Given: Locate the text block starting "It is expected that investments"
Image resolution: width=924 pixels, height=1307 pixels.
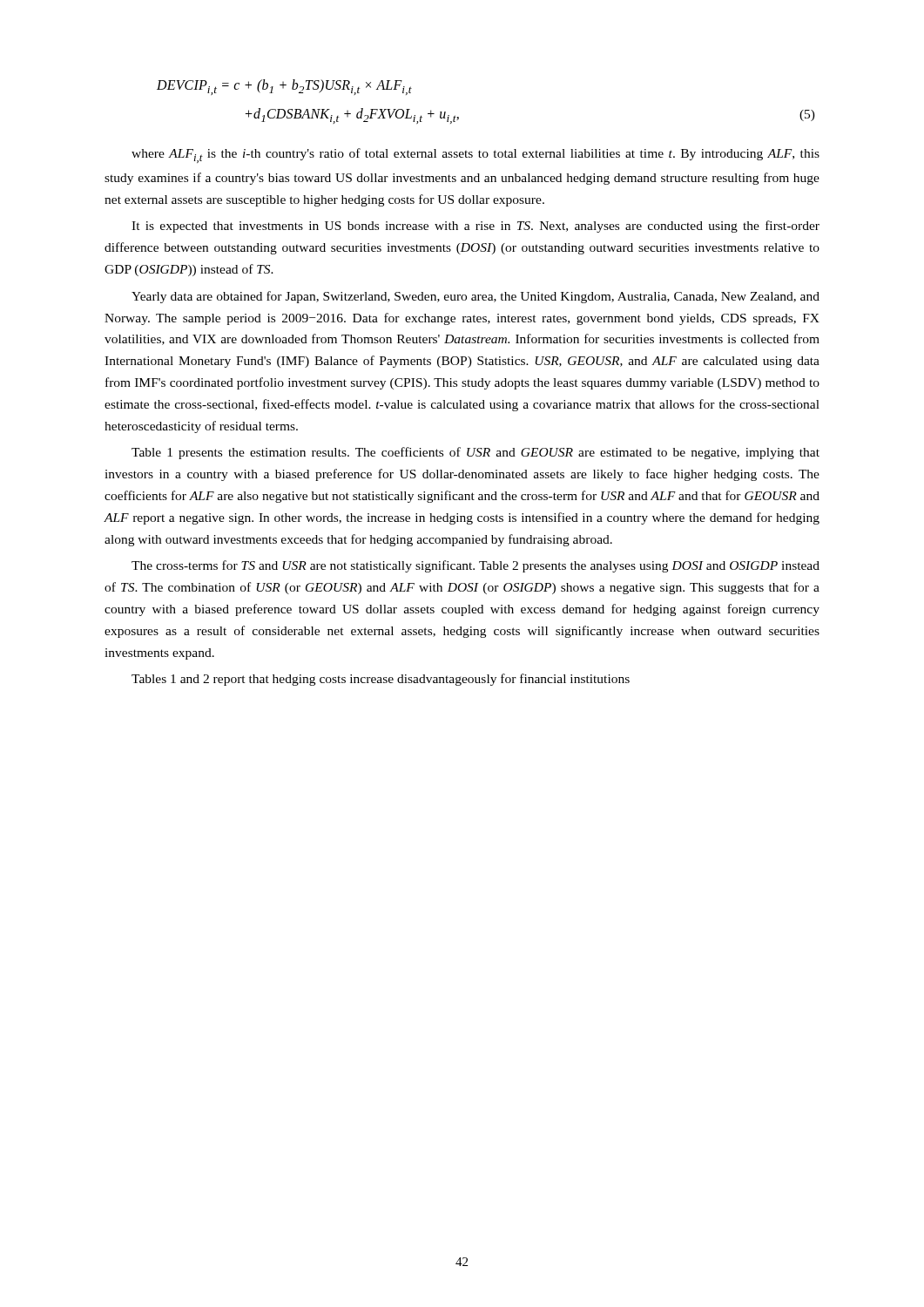Looking at the screenshot, I should [x=462, y=248].
